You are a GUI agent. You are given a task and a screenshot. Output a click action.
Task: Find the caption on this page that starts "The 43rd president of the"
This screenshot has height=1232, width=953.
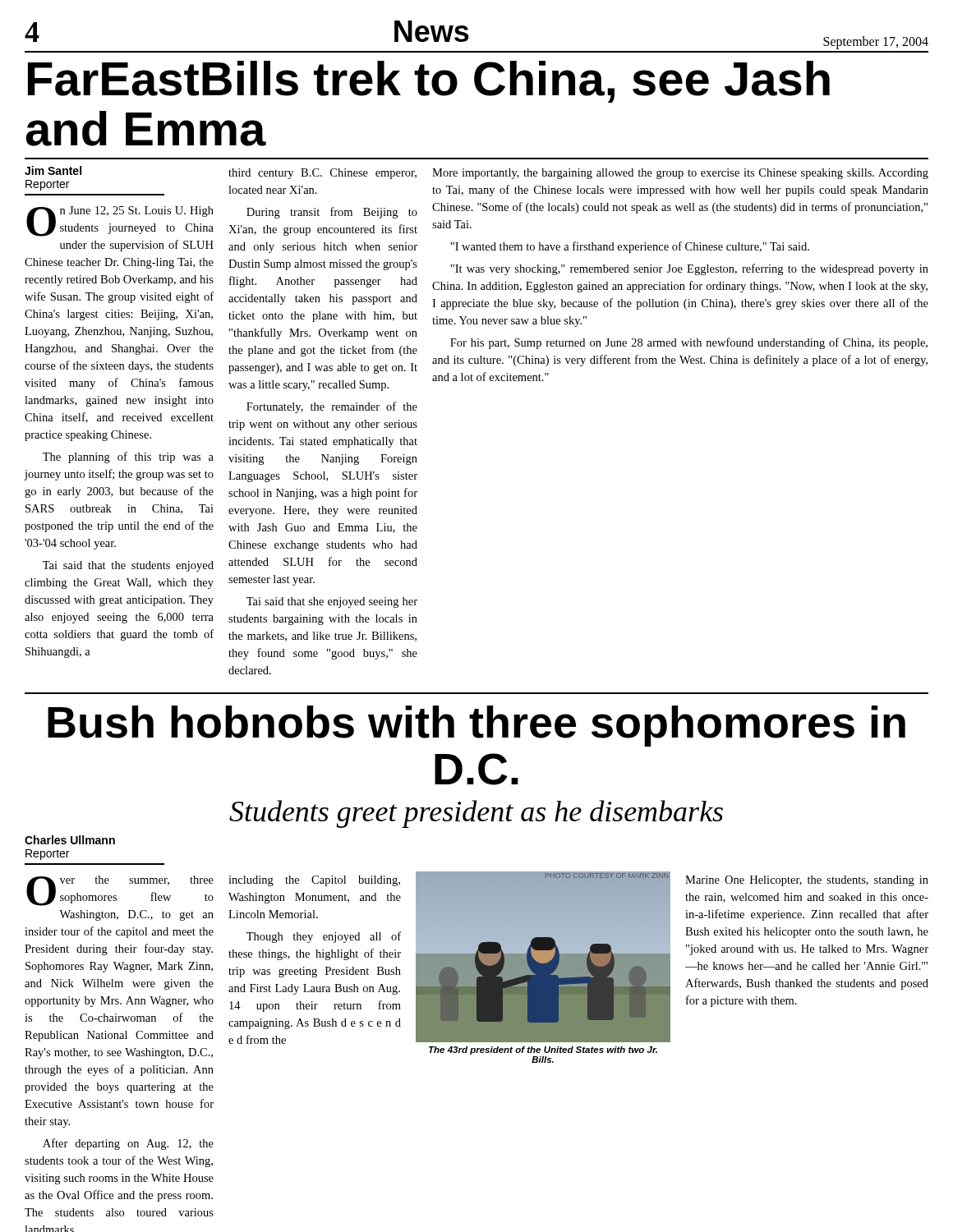click(543, 1054)
